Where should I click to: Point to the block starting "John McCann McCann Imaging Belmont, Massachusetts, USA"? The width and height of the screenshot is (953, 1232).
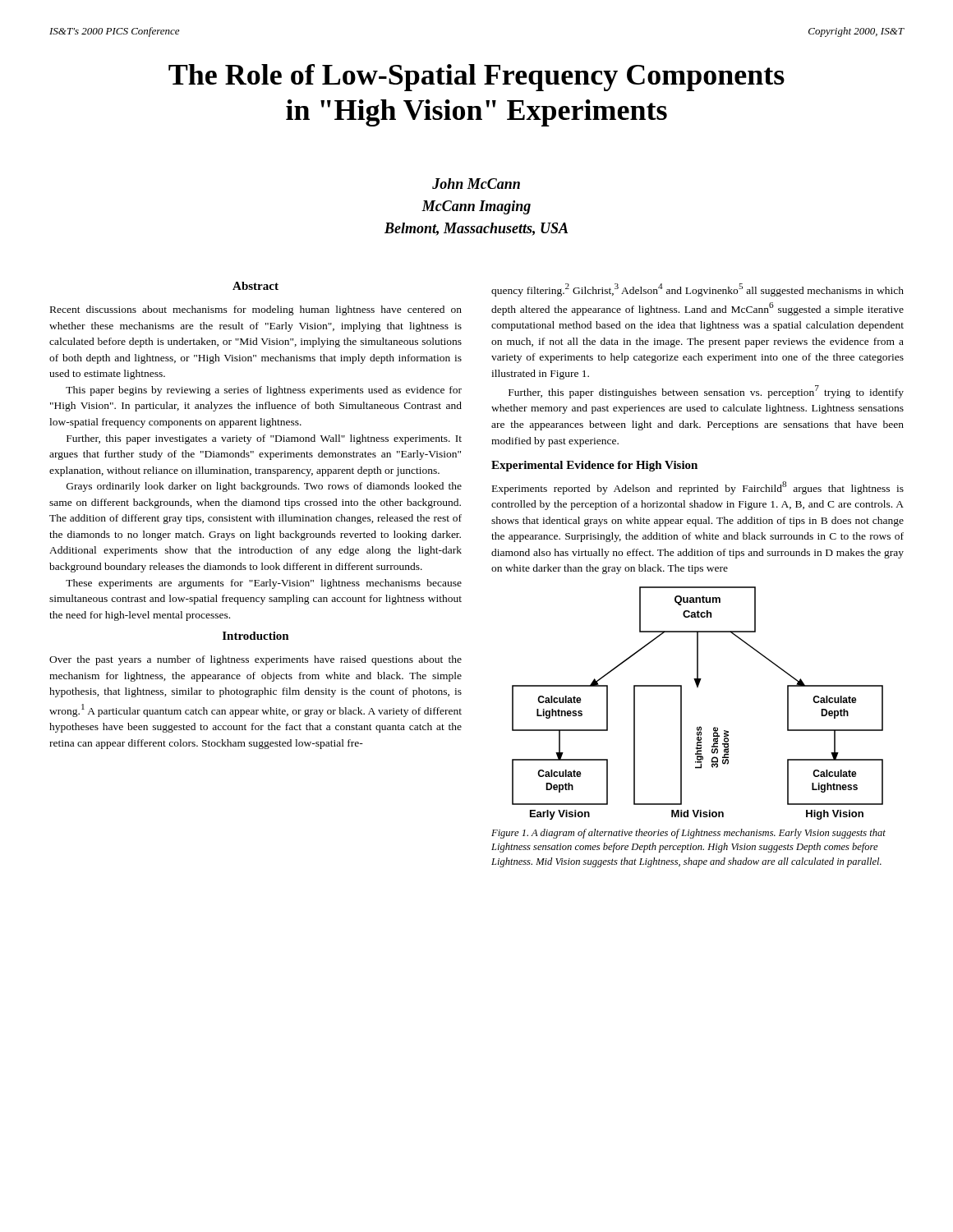click(x=476, y=207)
